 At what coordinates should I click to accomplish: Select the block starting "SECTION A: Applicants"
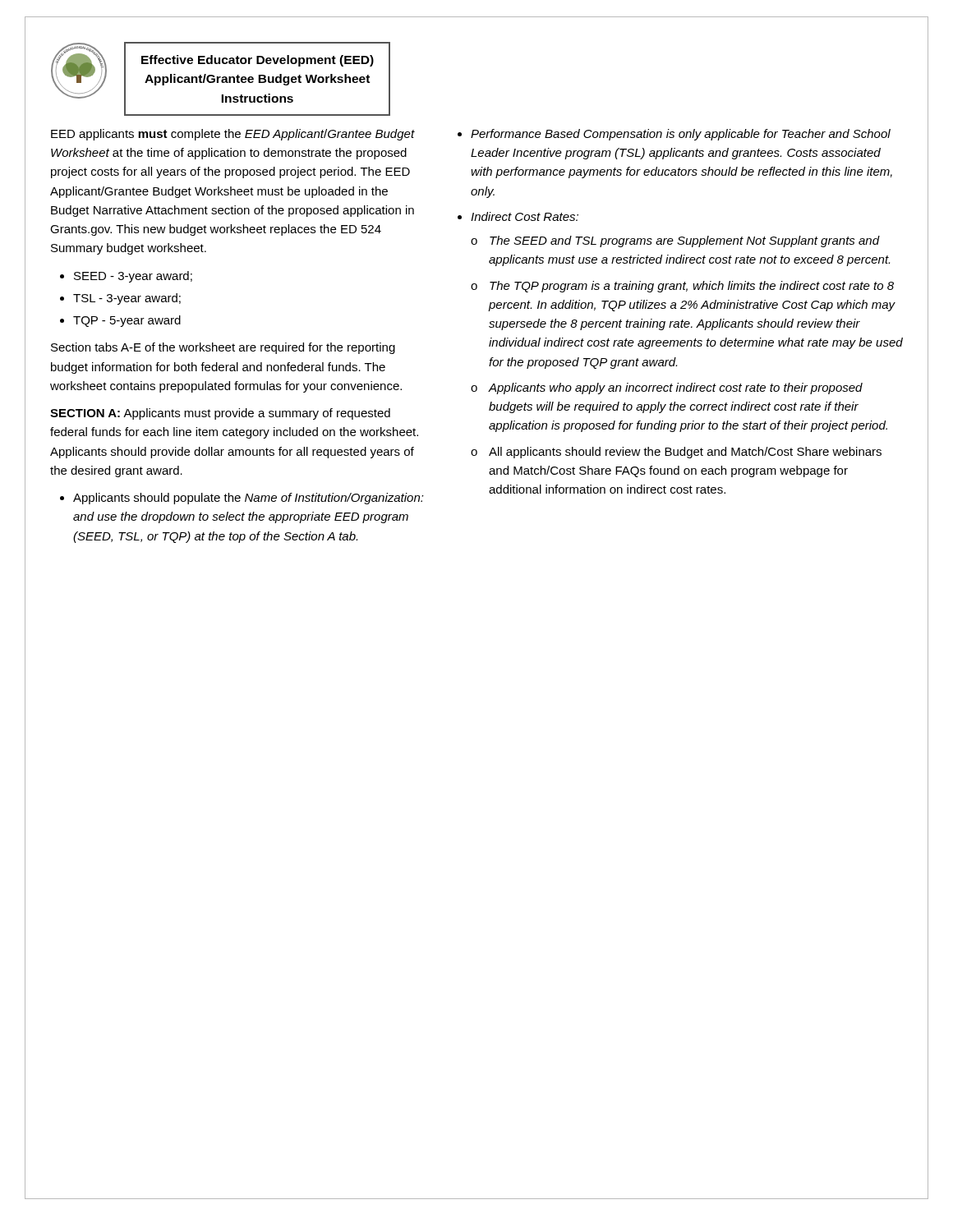tap(237, 441)
